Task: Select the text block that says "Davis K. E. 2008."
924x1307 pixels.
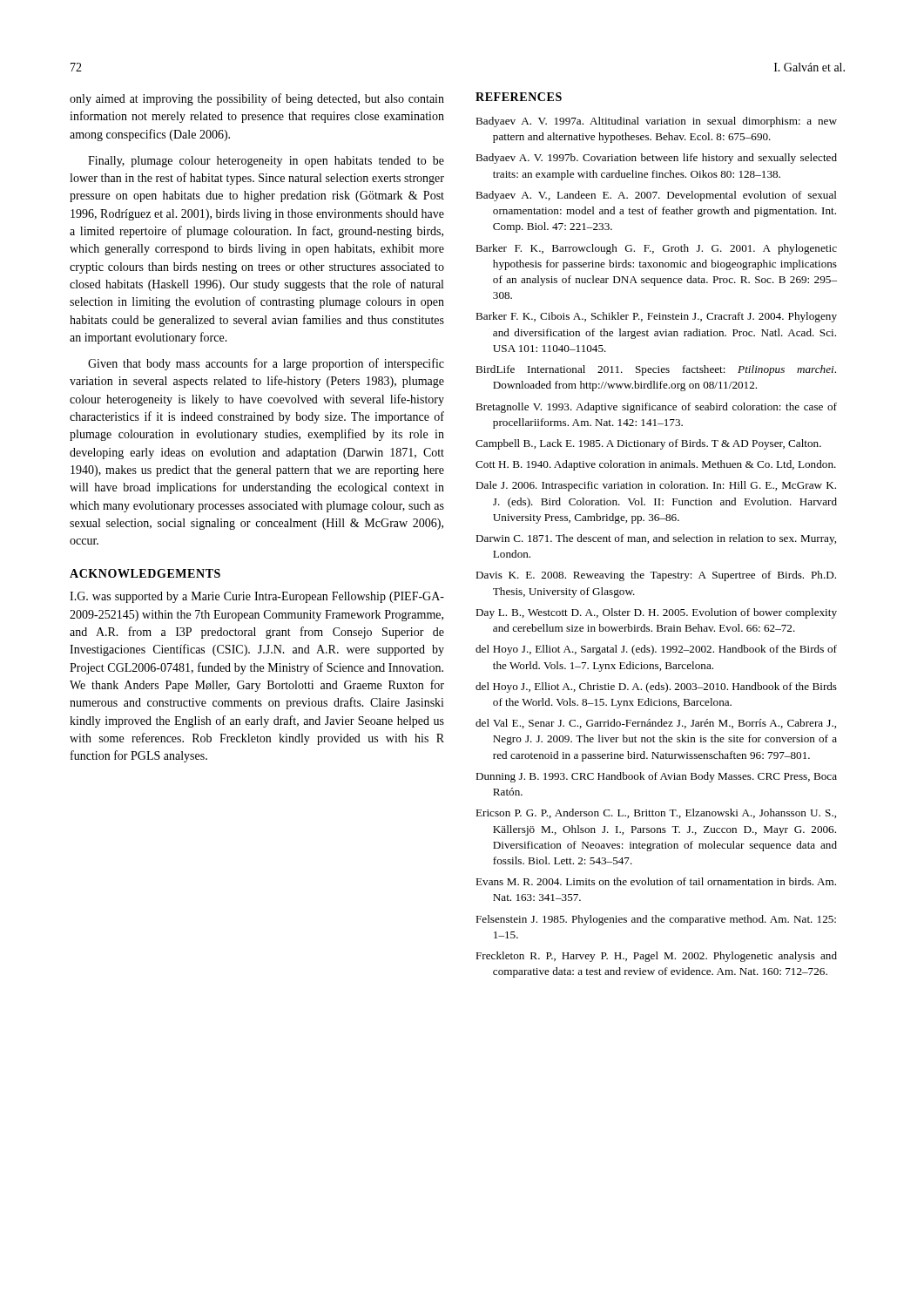Action: [x=656, y=583]
